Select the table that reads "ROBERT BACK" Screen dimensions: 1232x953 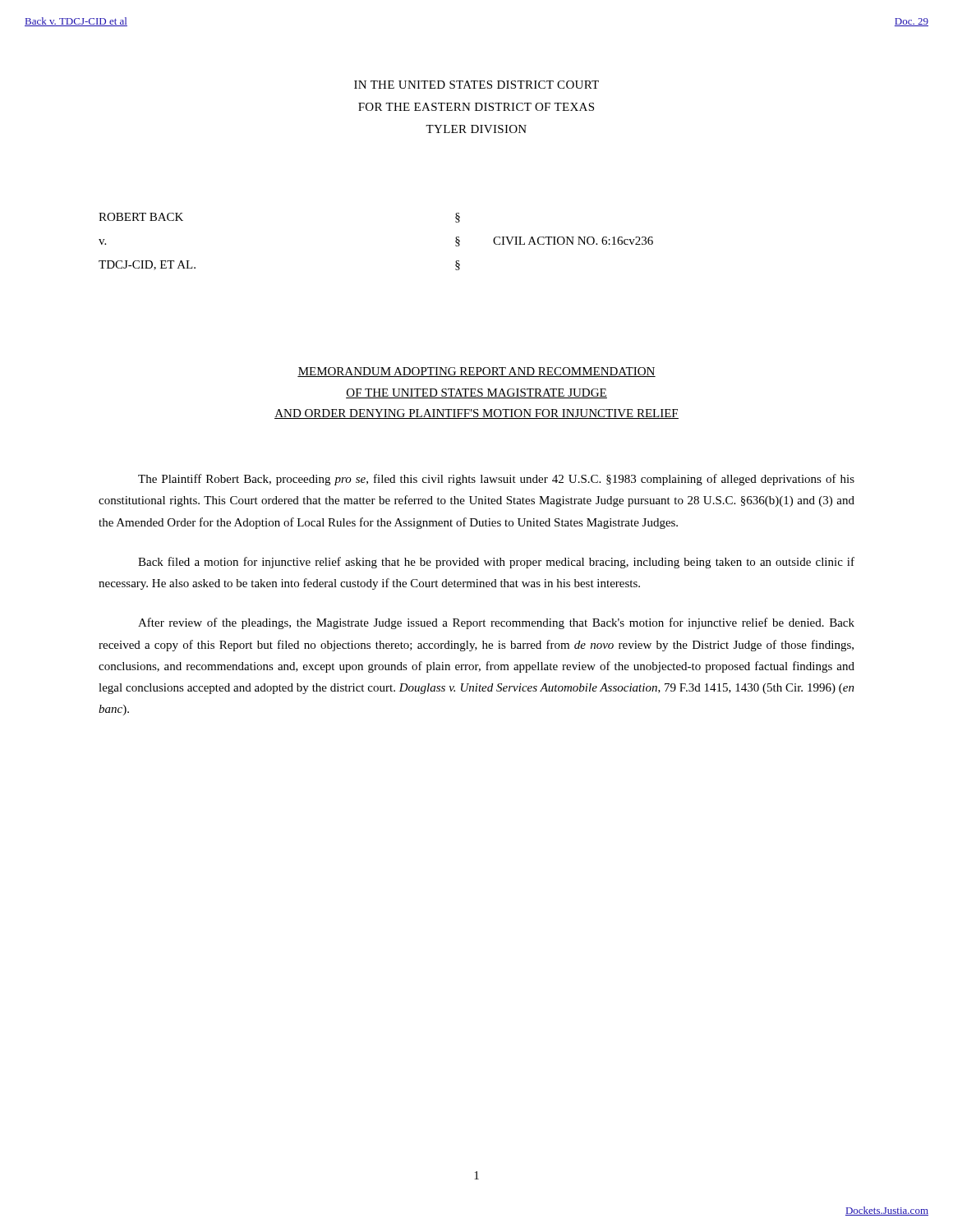[476, 241]
